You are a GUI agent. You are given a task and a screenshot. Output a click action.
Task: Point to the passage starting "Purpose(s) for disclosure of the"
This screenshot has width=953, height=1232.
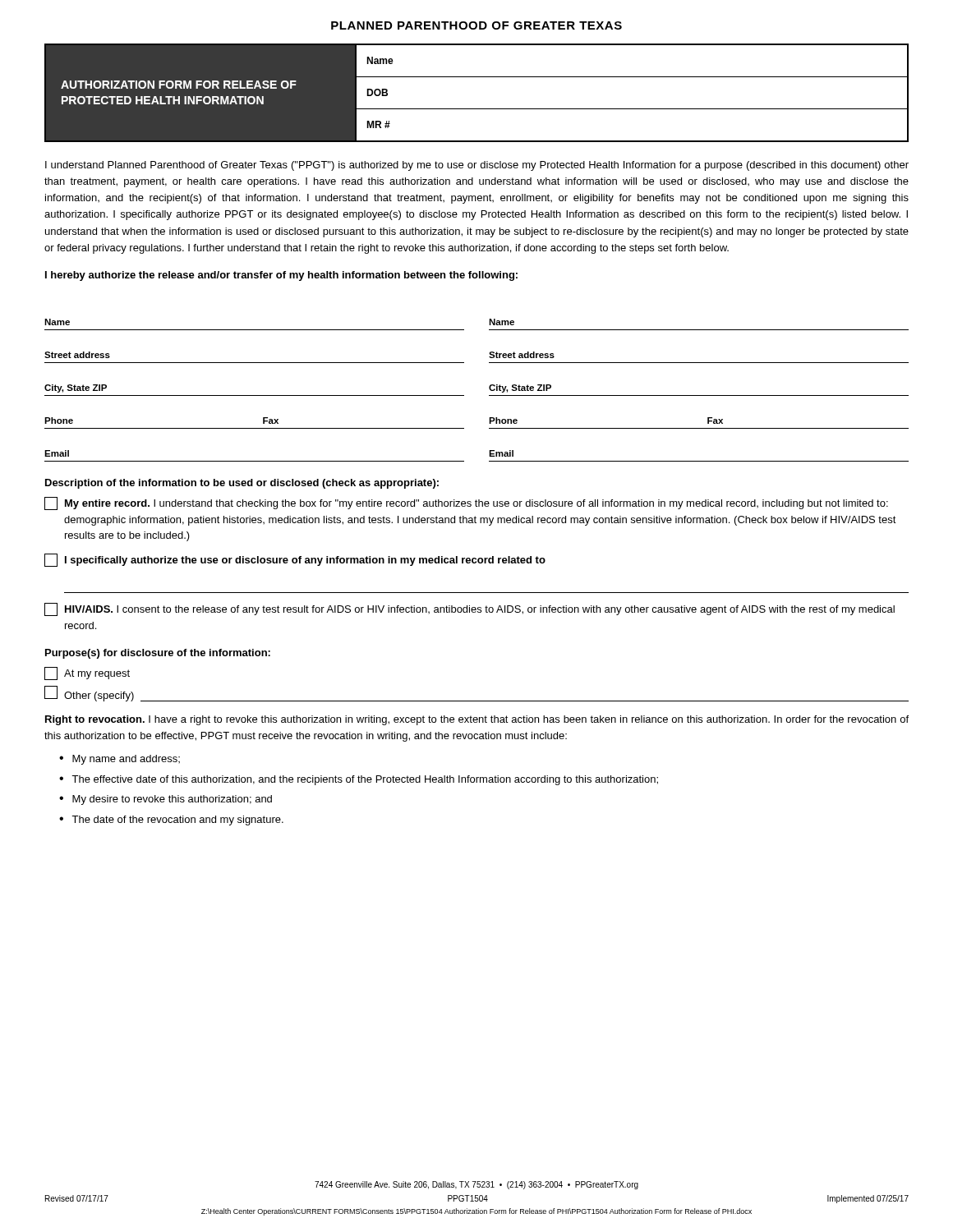click(x=158, y=653)
